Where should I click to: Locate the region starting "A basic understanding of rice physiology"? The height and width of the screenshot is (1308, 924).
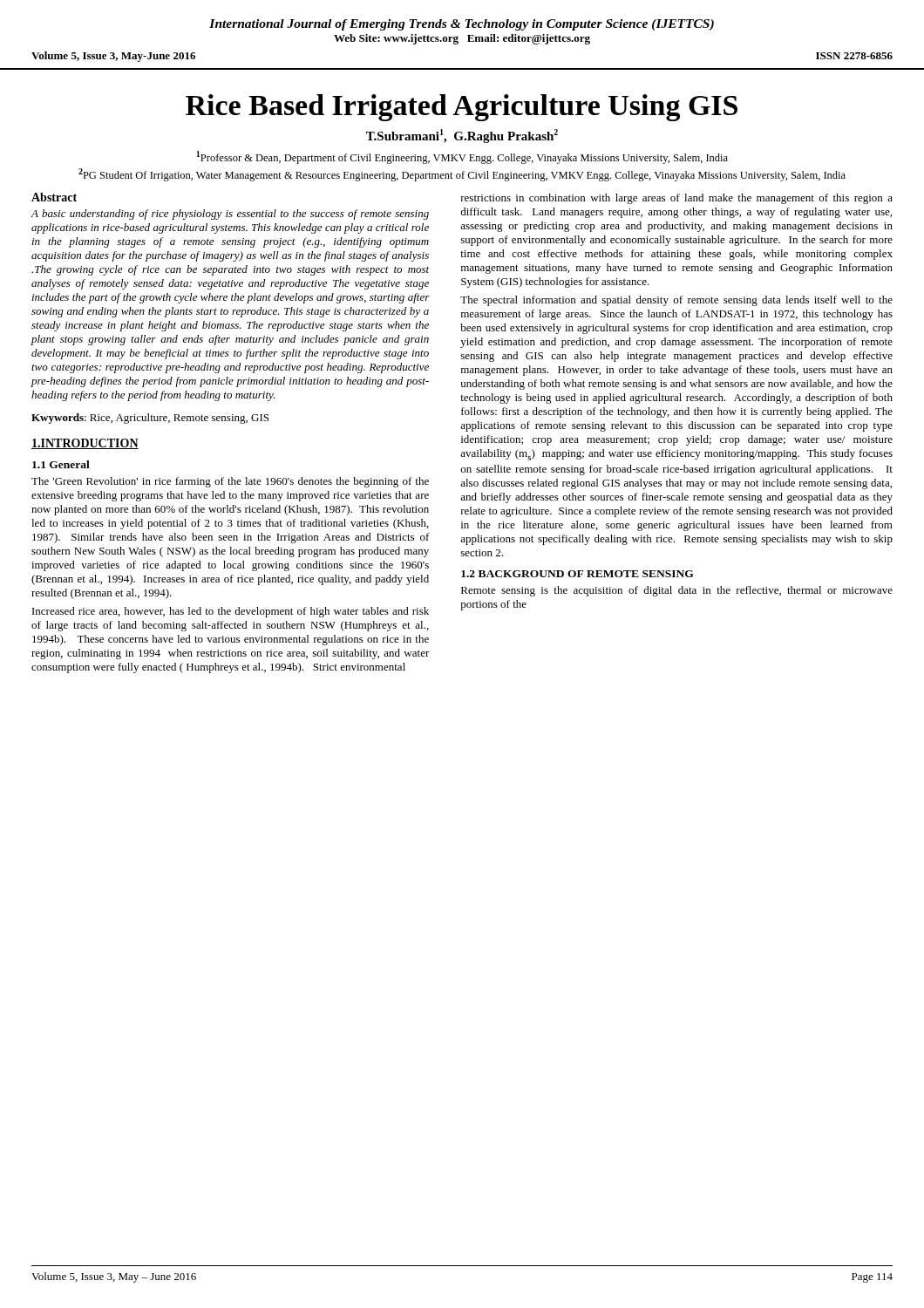coord(230,304)
